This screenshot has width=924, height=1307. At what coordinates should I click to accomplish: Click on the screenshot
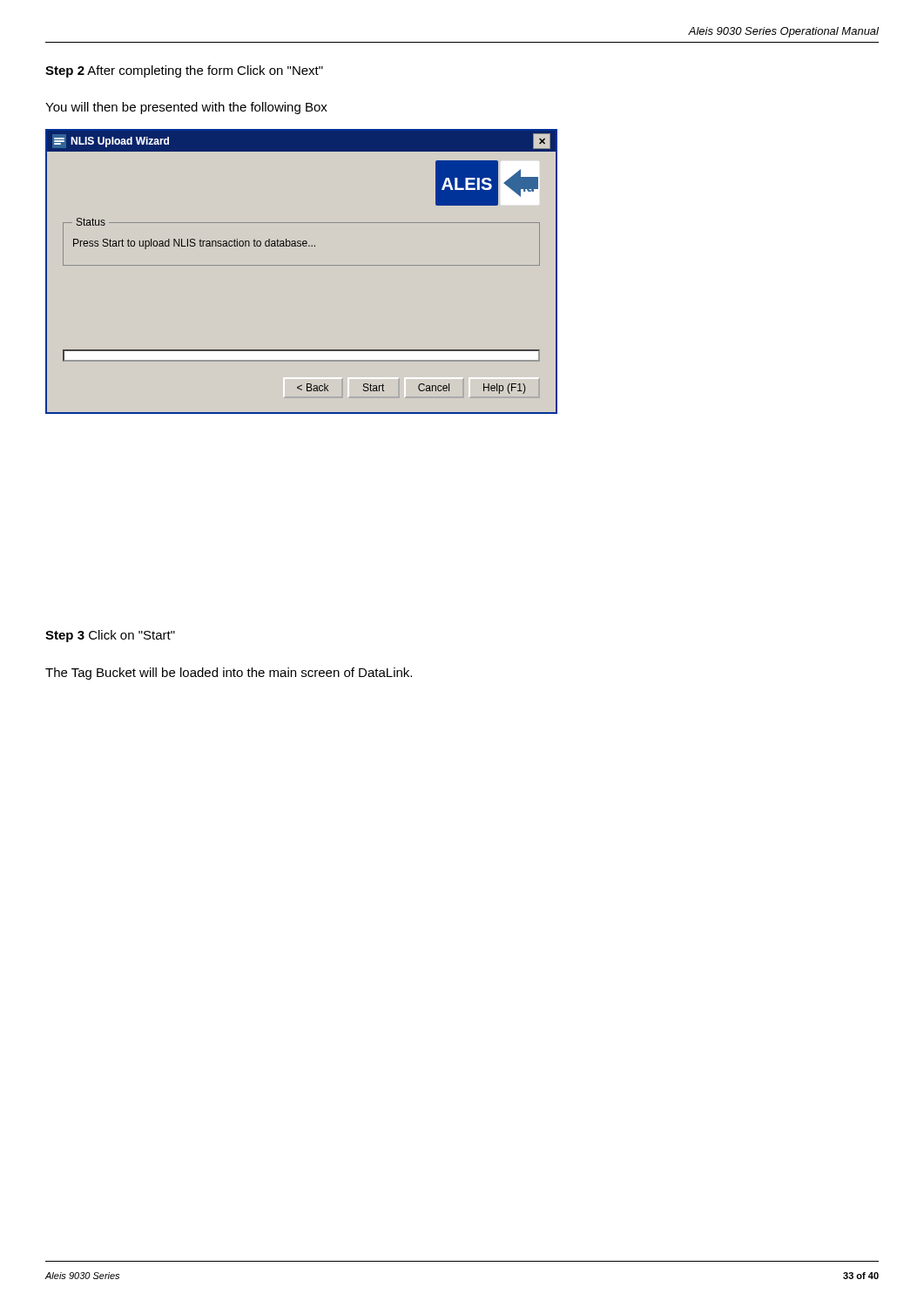301,271
